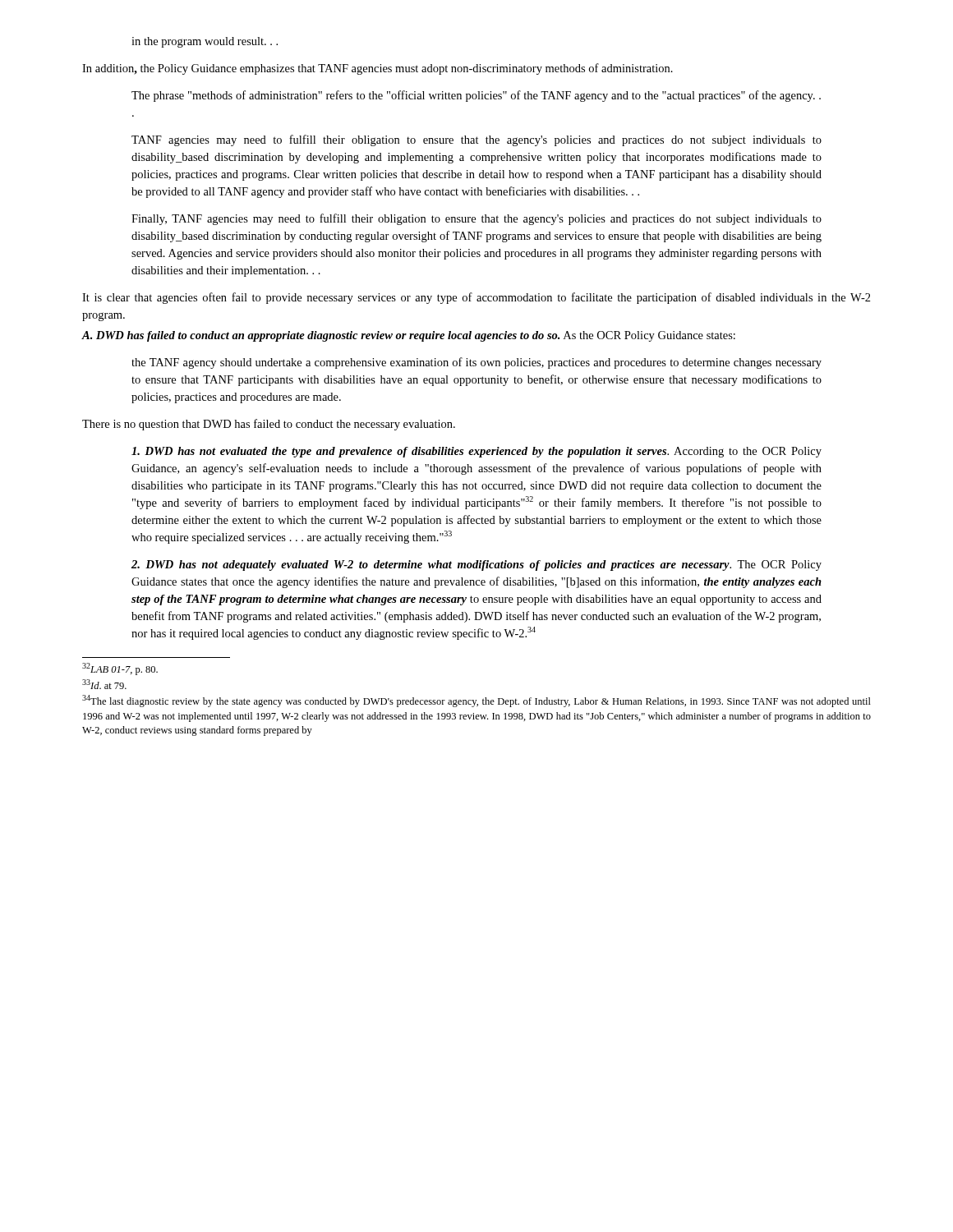Point to "33Id. at 79."

[104, 685]
